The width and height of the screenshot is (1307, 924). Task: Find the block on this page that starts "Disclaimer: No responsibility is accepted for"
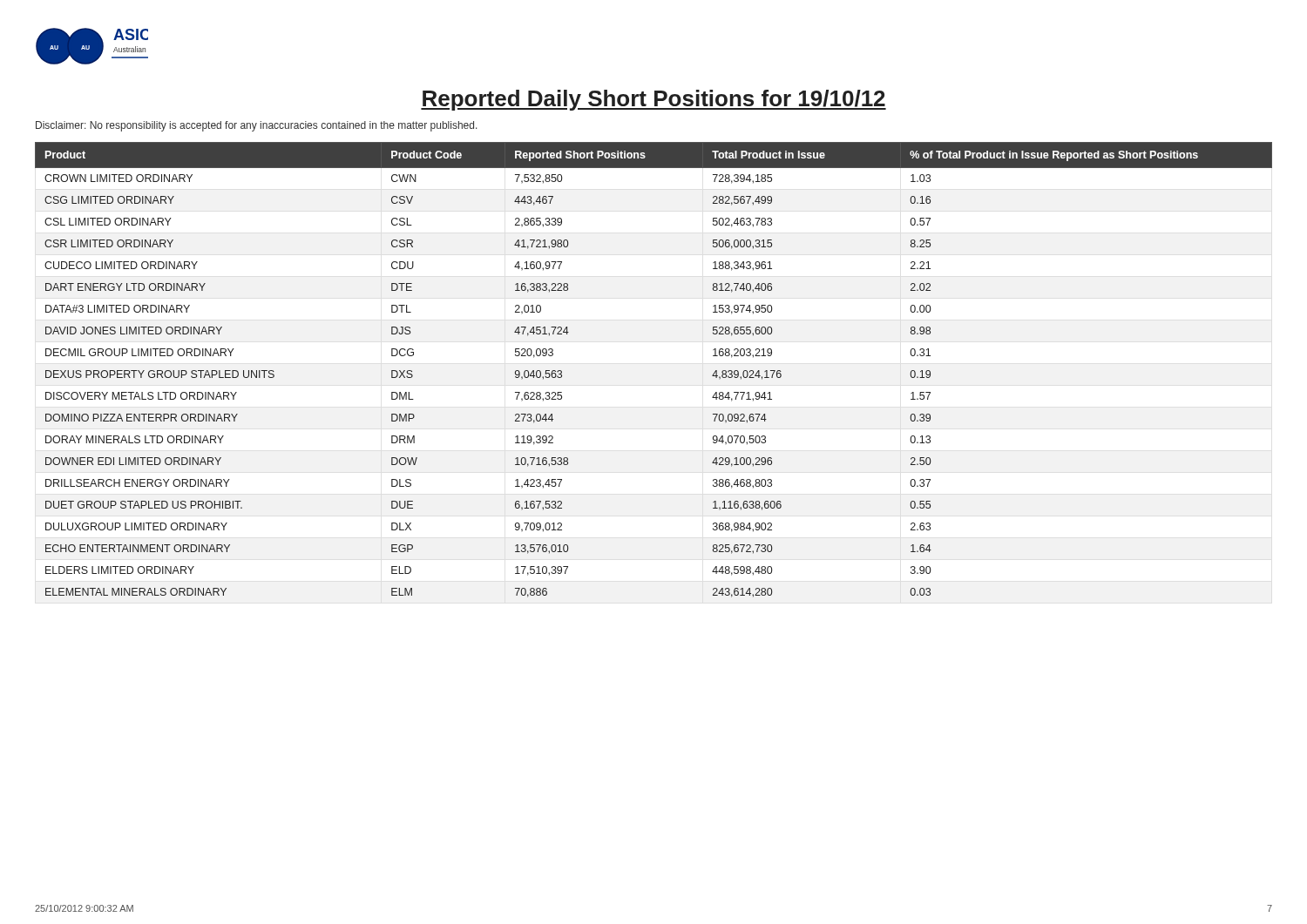pos(256,125)
